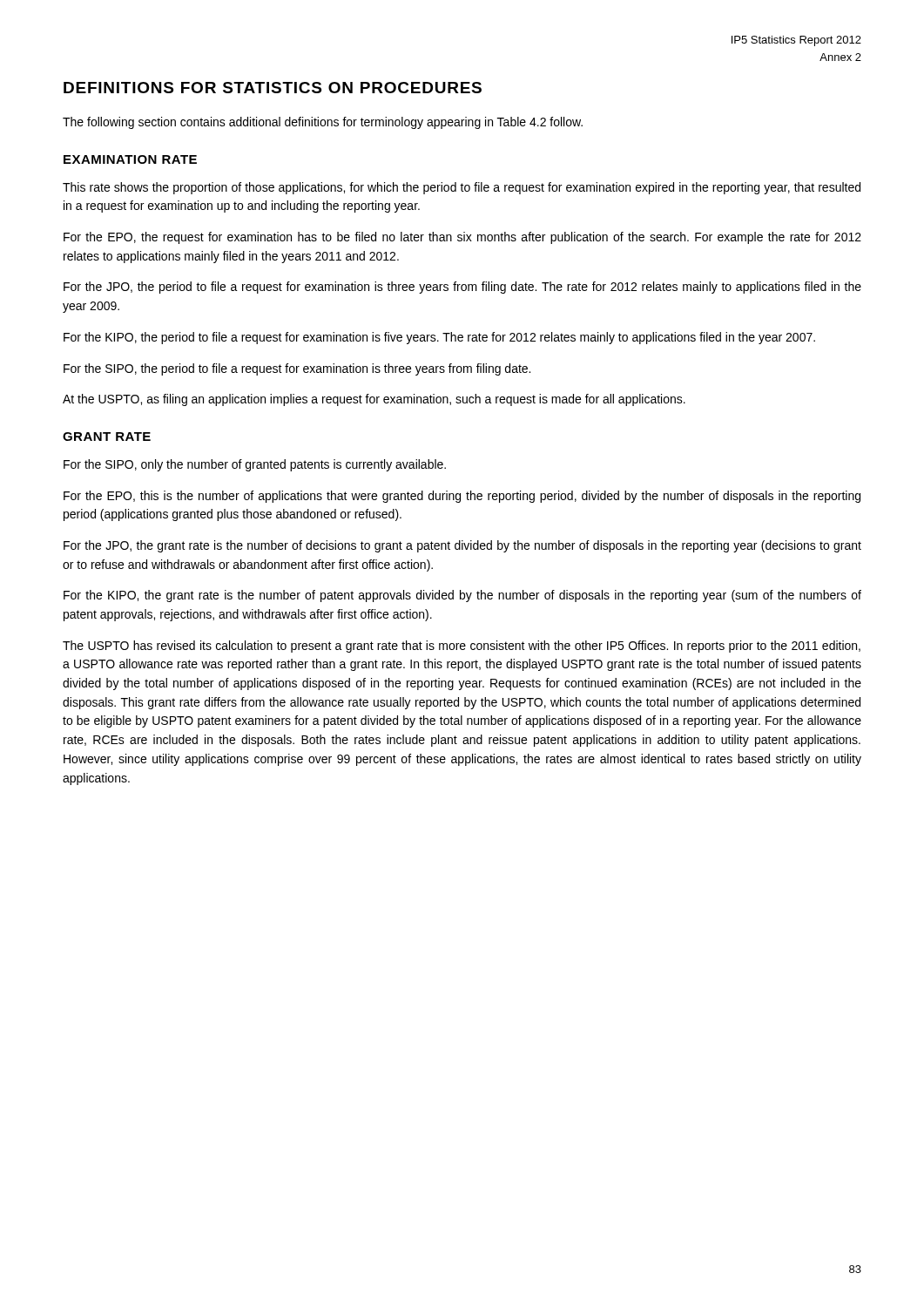Select the region starting "The following section contains"
Viewport: 924px width, 1307px height.
click(x=323, y=122)
